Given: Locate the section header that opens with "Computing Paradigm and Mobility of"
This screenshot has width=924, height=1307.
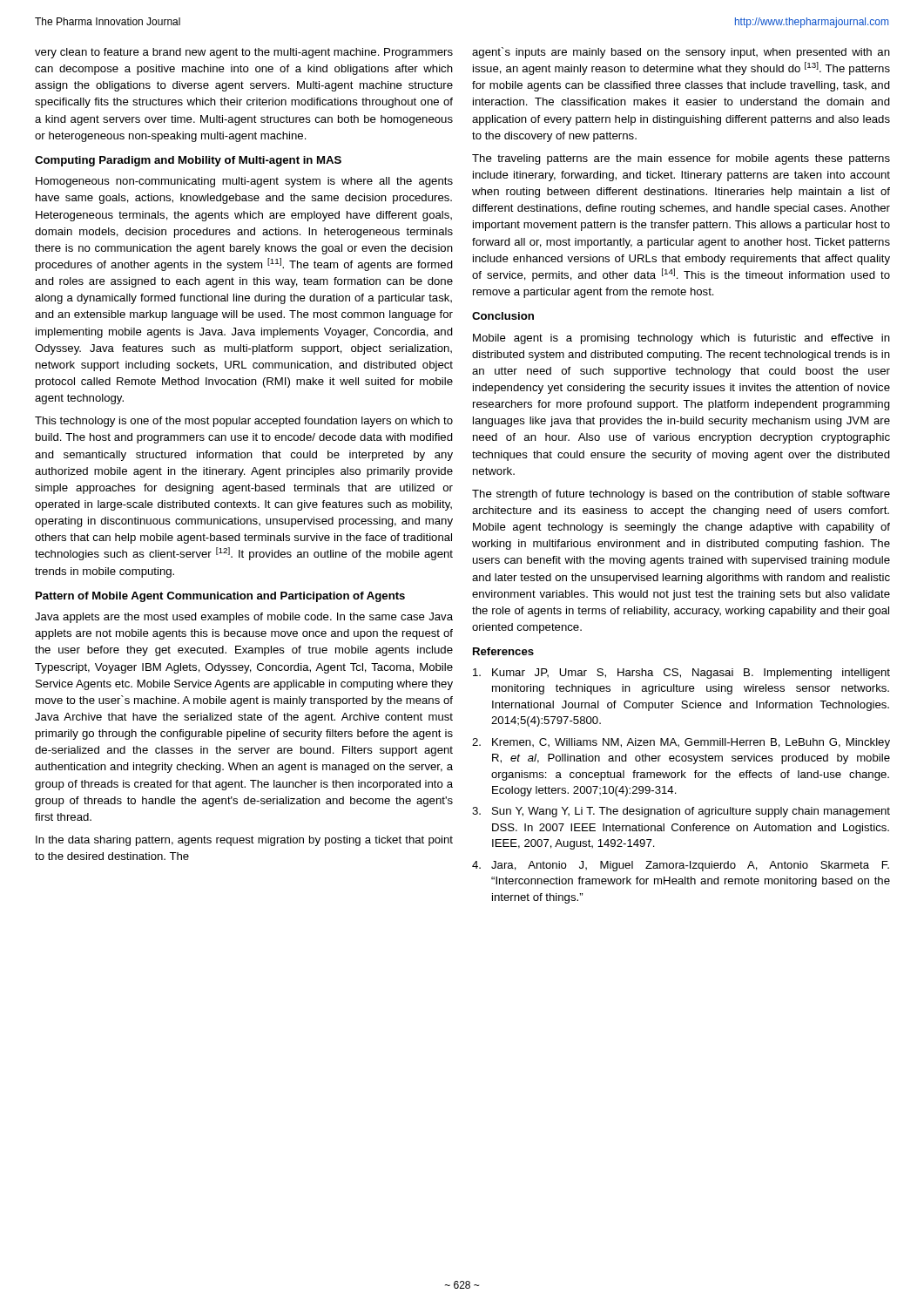Looking at the screenshot, I should coord(188,160).
